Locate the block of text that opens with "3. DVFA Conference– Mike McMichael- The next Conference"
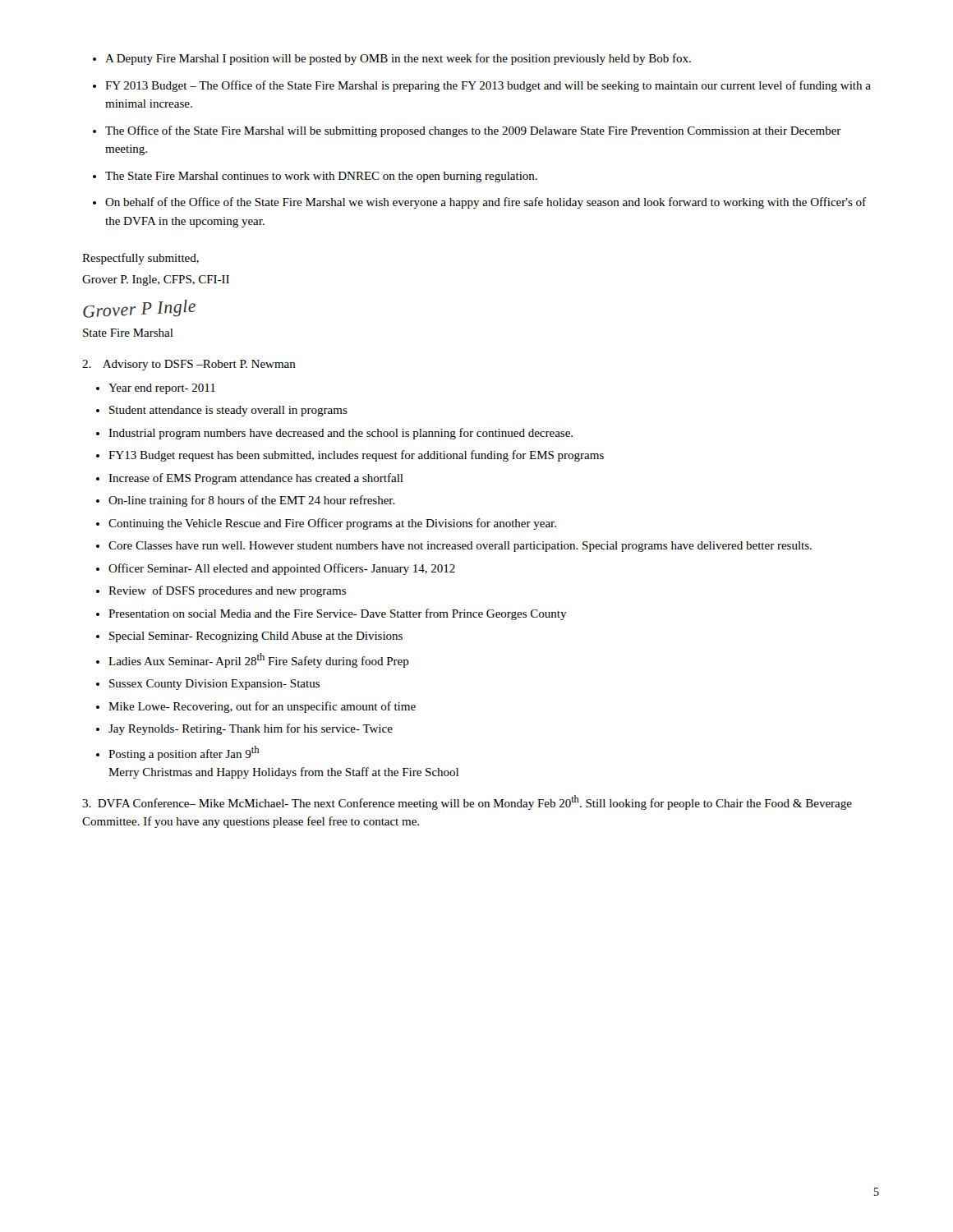This screenshot has width=953, height=1232. click(467, 810)
